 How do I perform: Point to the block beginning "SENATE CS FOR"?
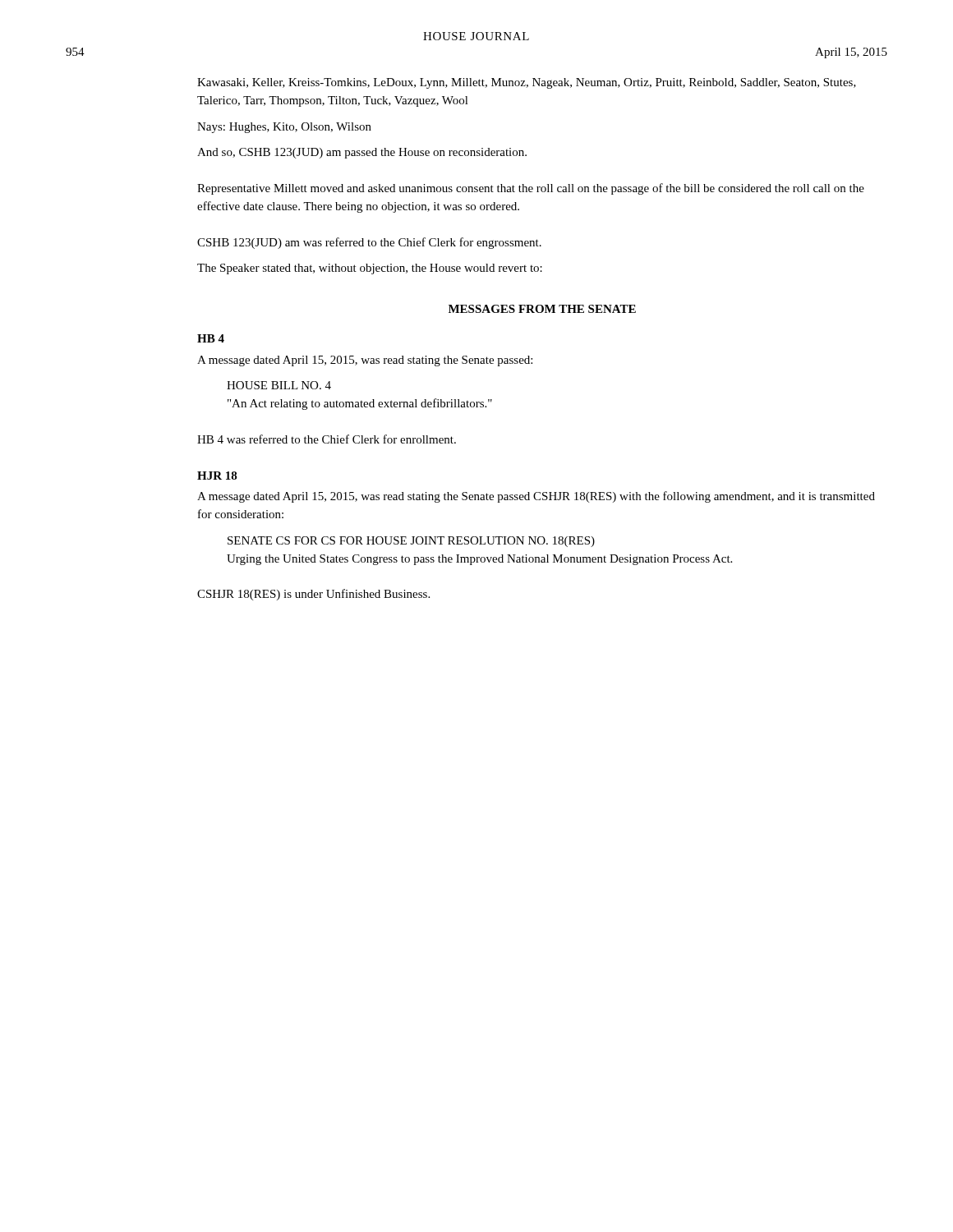tap(557, 550)
